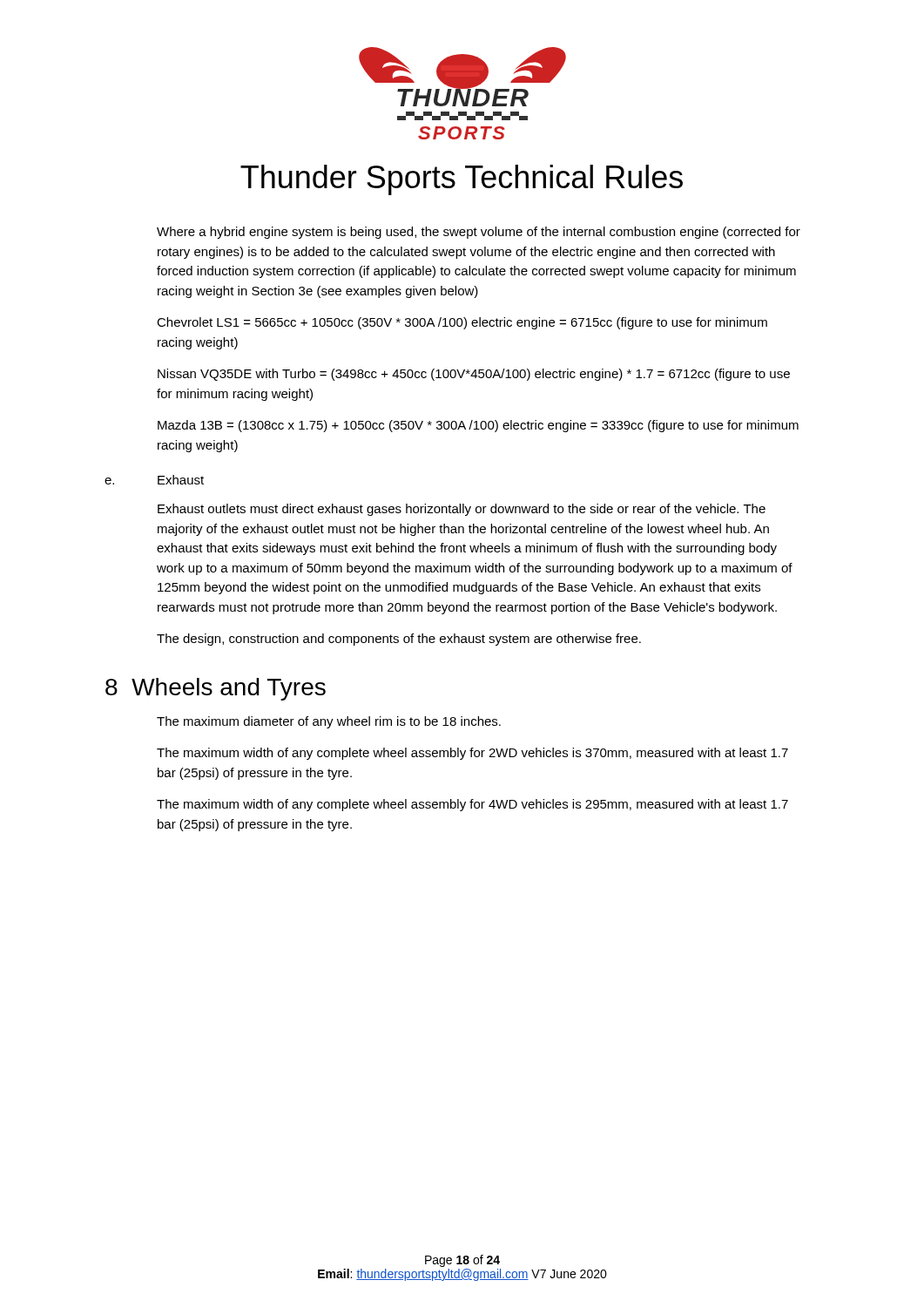Select the text starting "Mazda 13B = (1308cc"
924x1307 pixels.
[478, 435]
